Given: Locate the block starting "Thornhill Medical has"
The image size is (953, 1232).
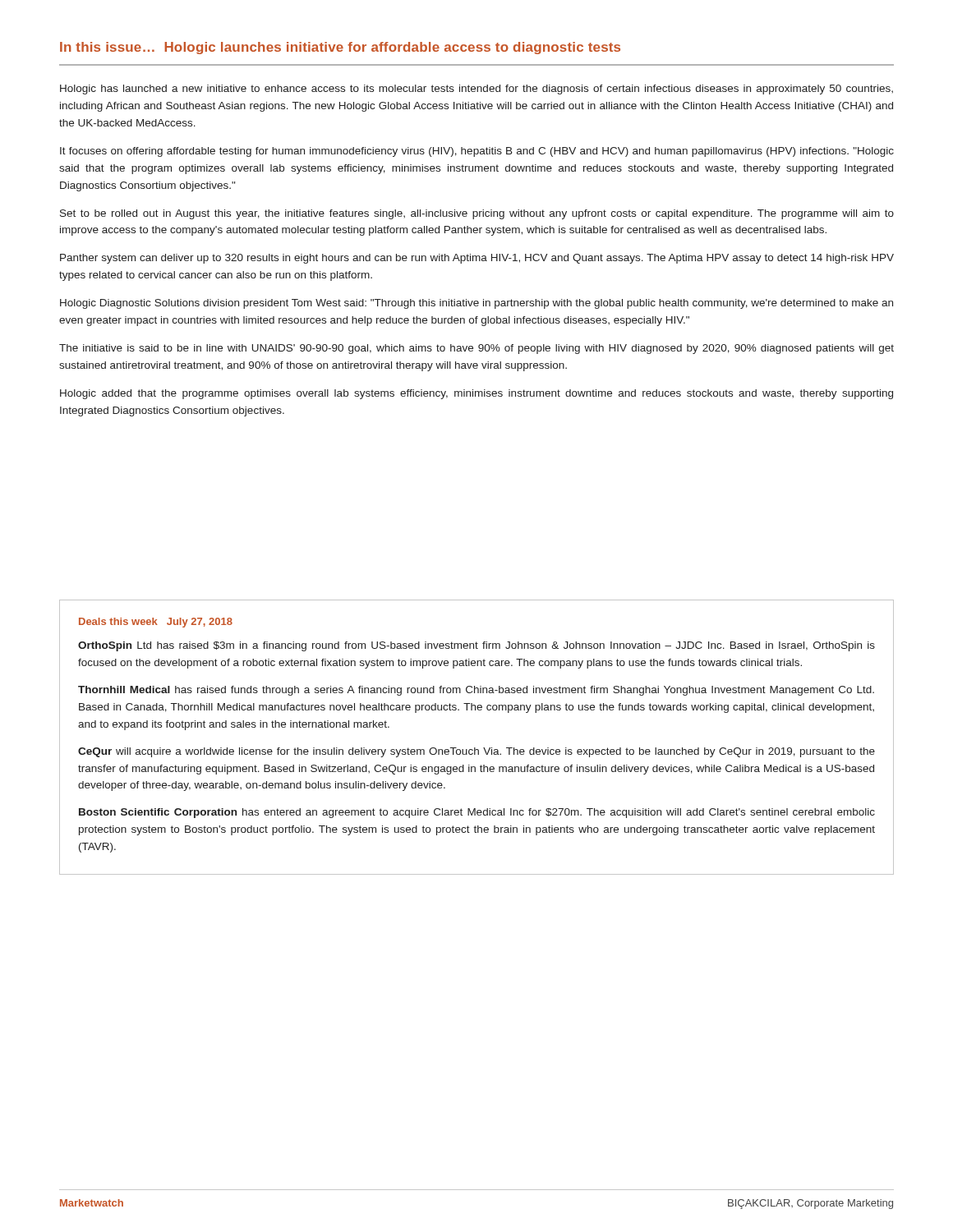Looking at the screenshot, I should coord(476,707).
